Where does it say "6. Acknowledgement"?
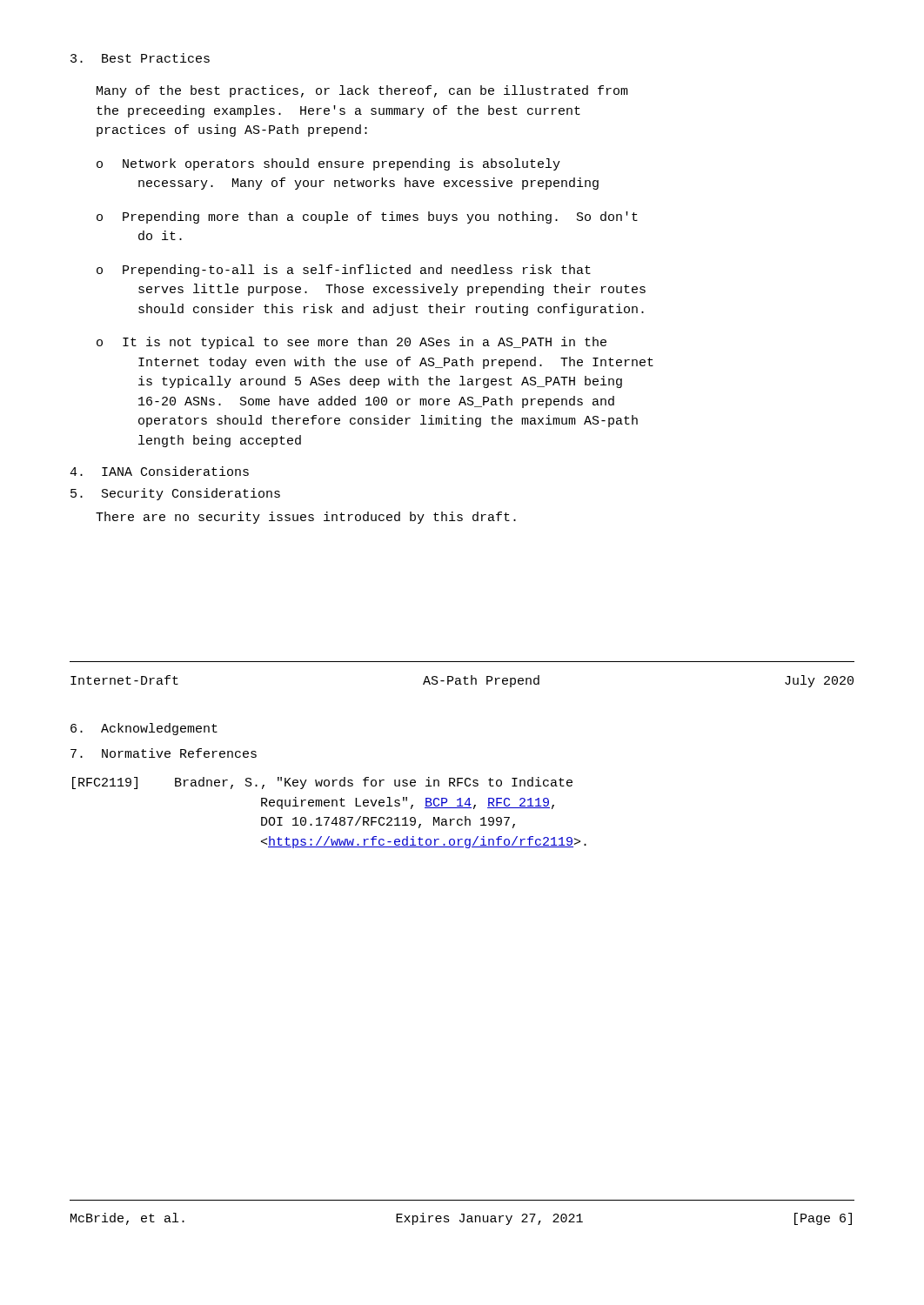Image resolution: width=924 pixels, height=1305 pixels. [x=144, y=729]
